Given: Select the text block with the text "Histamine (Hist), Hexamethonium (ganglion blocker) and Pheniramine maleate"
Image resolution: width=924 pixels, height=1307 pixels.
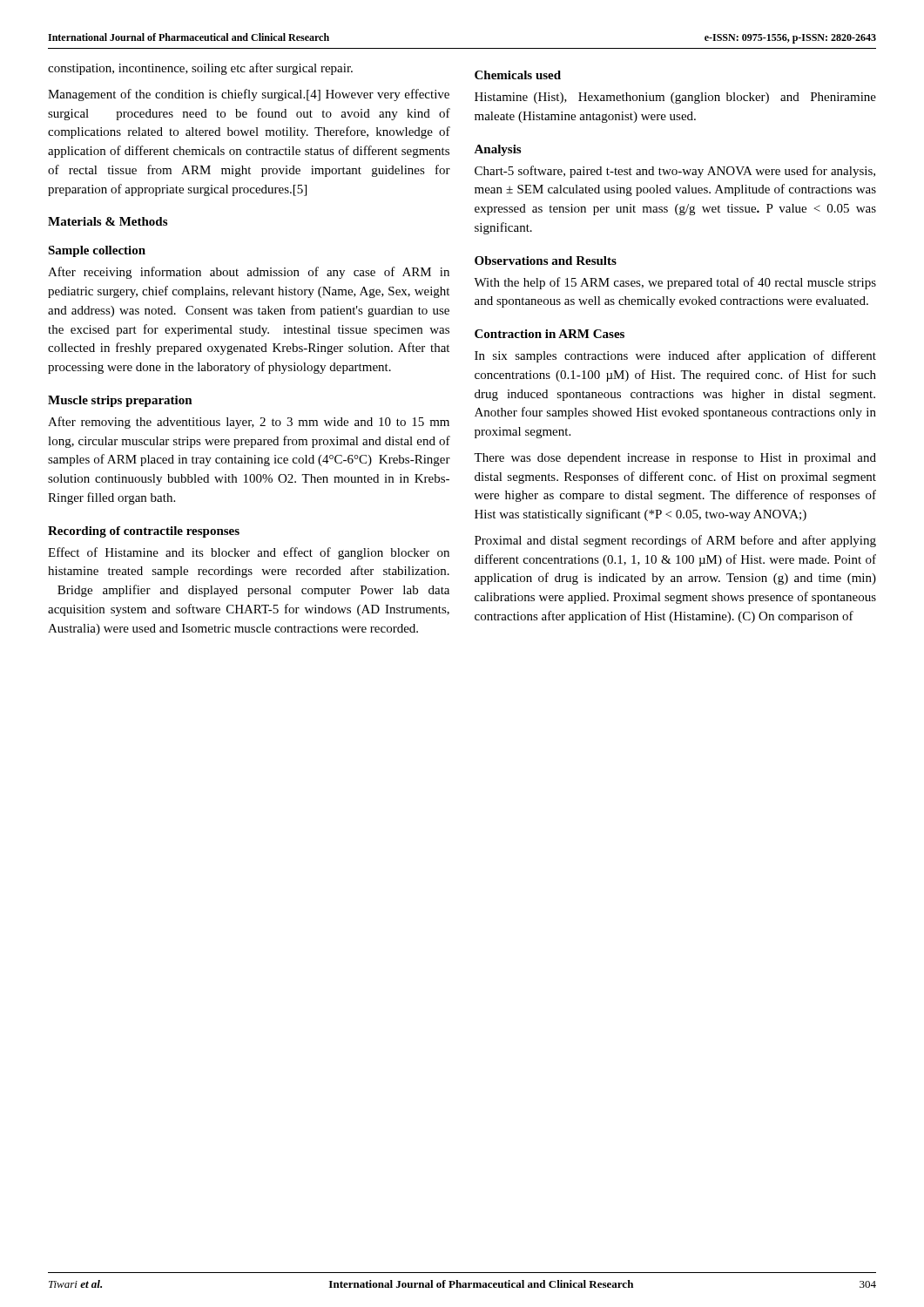Looking at the screenshot, I should pyautogui.click(x=675, y=107).
